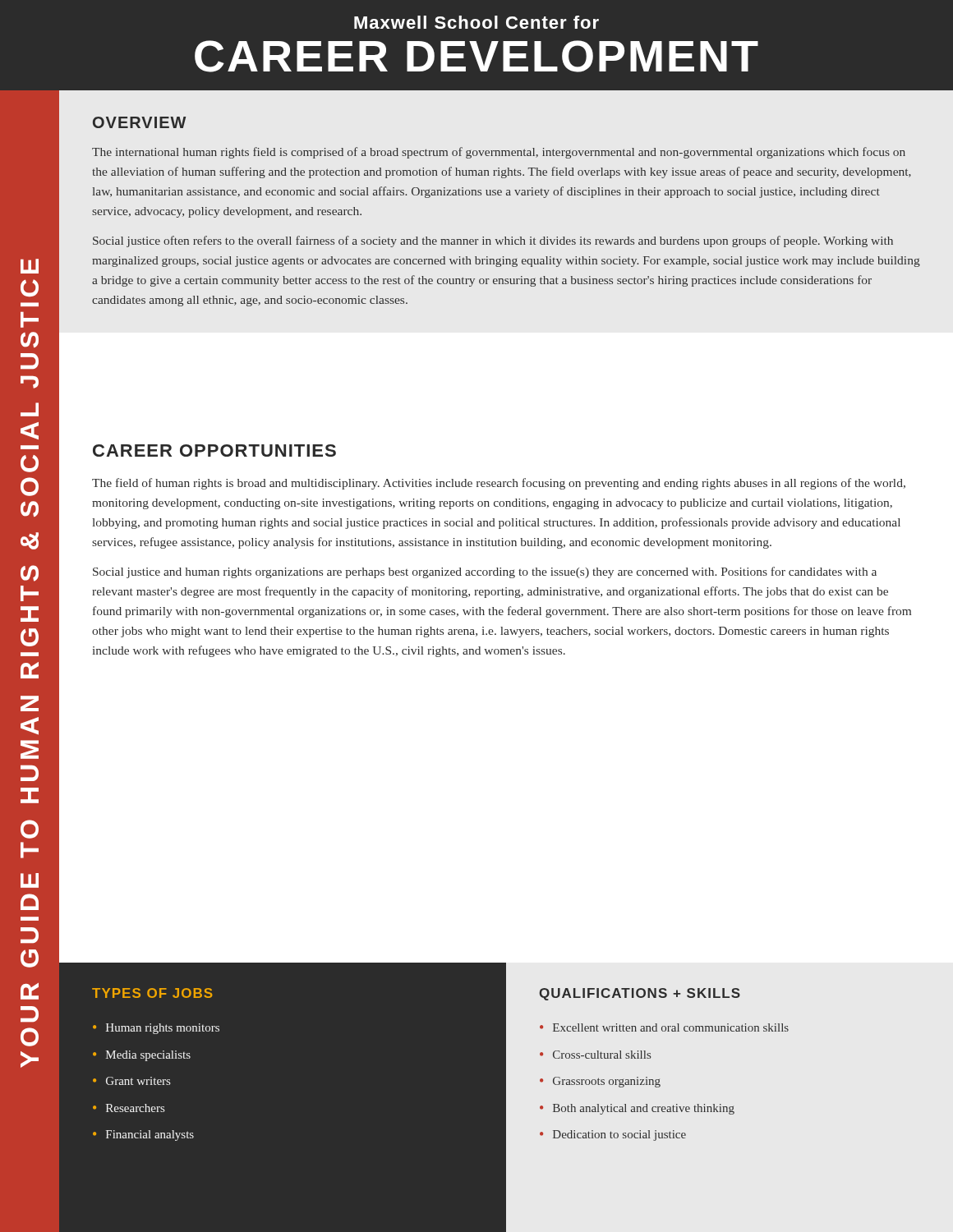The image size is (953, 1232).
Task: Locate the region starting "The field of"
Action: click(x=499, y=512)
